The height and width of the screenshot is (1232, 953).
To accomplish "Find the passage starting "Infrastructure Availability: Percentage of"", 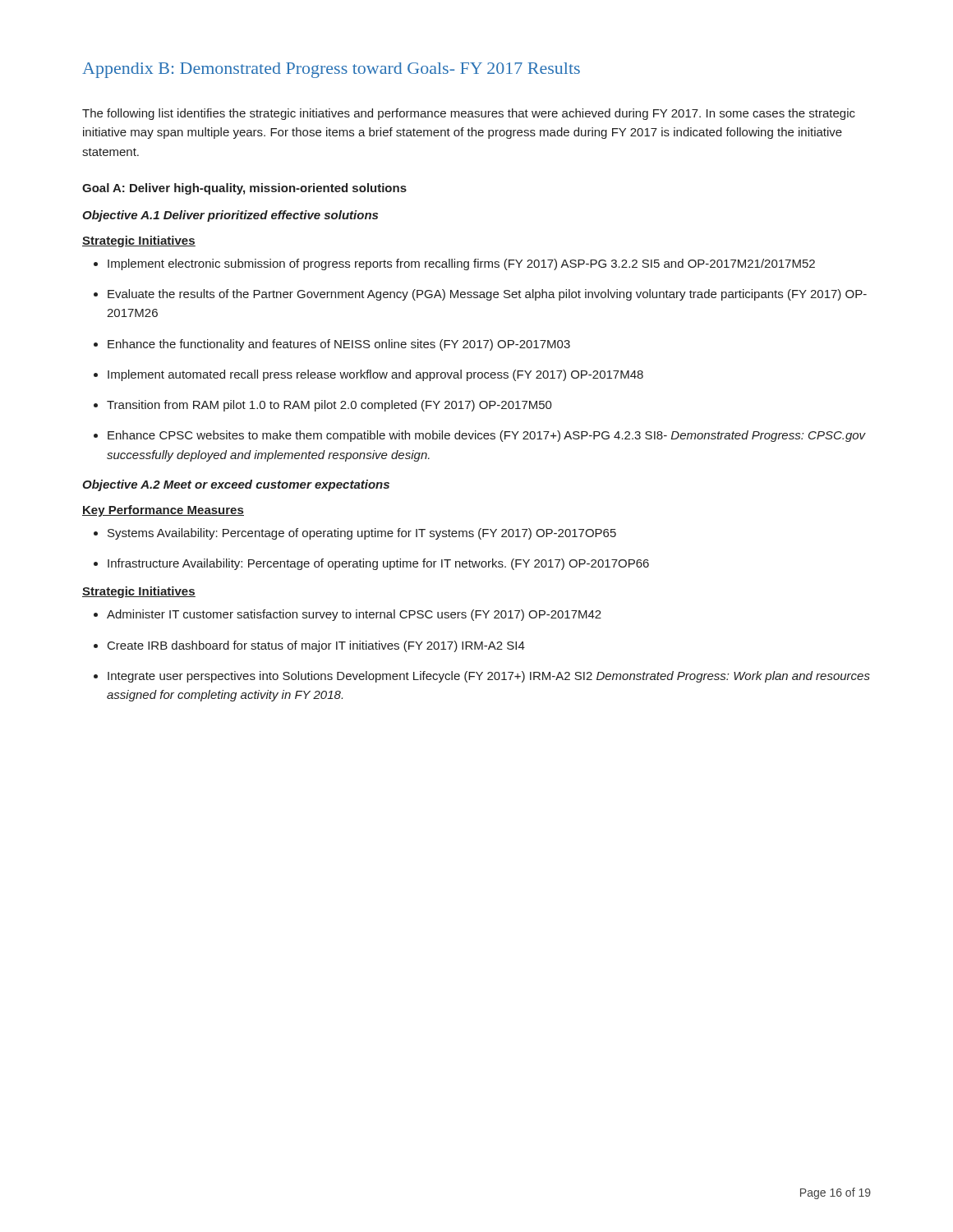I will click(476, 563).
